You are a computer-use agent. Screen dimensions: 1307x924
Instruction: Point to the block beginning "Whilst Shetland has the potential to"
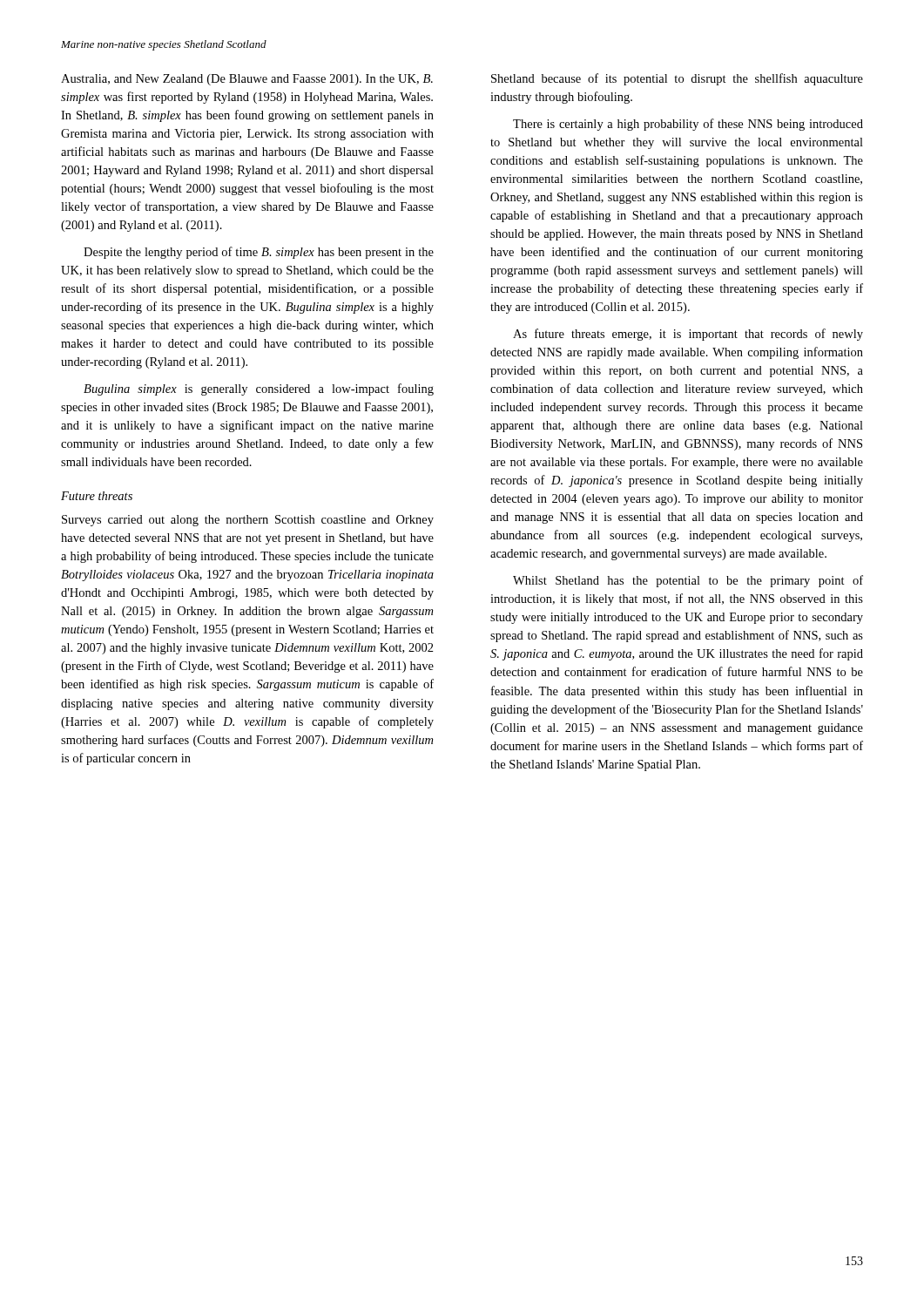pyautogui.click(x=677, y=673)
